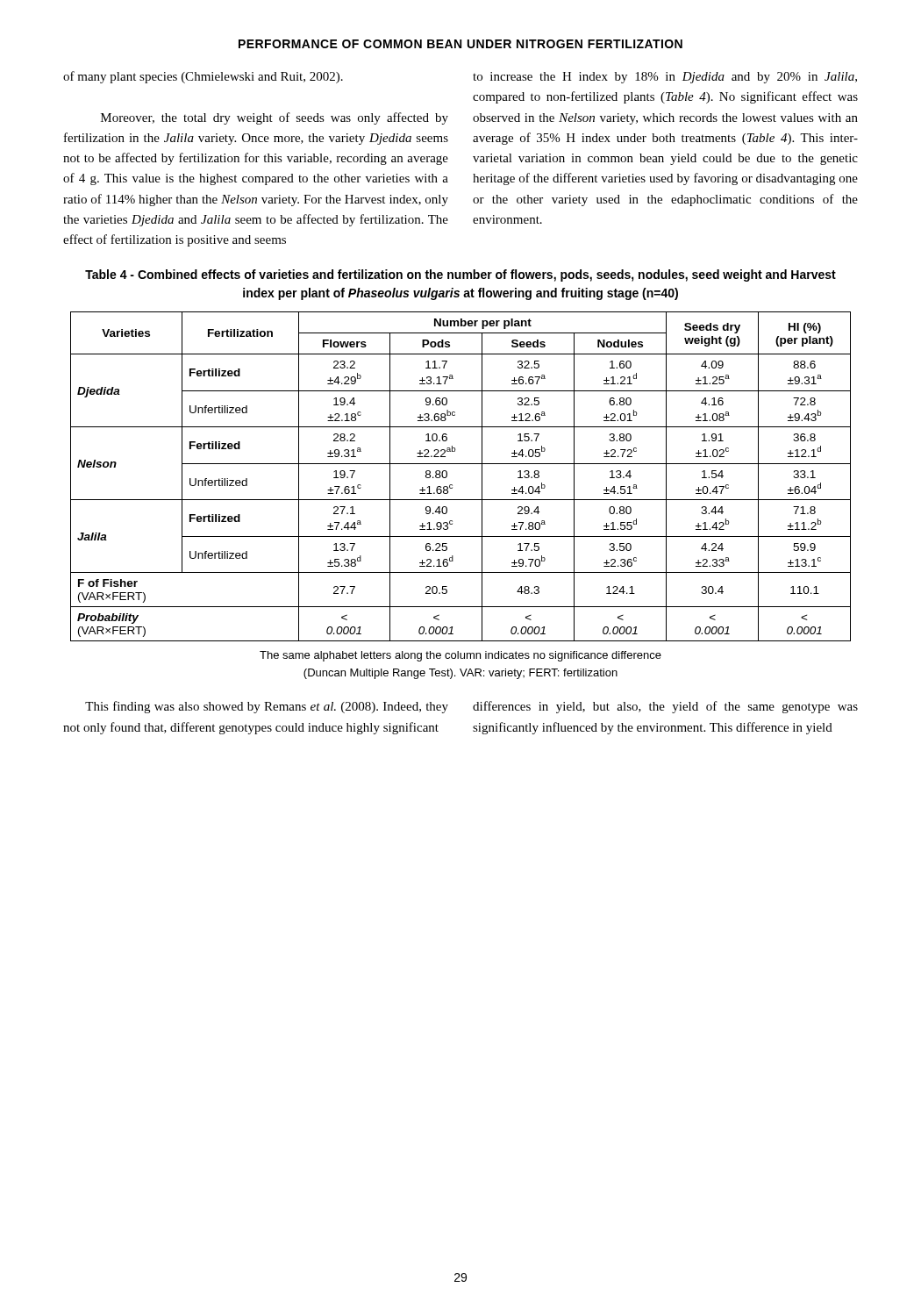This screenshot has height=1316, width=921.
Task: Point to the block starting "The same alphabet letters along the column"
Action: coord(460,664)
